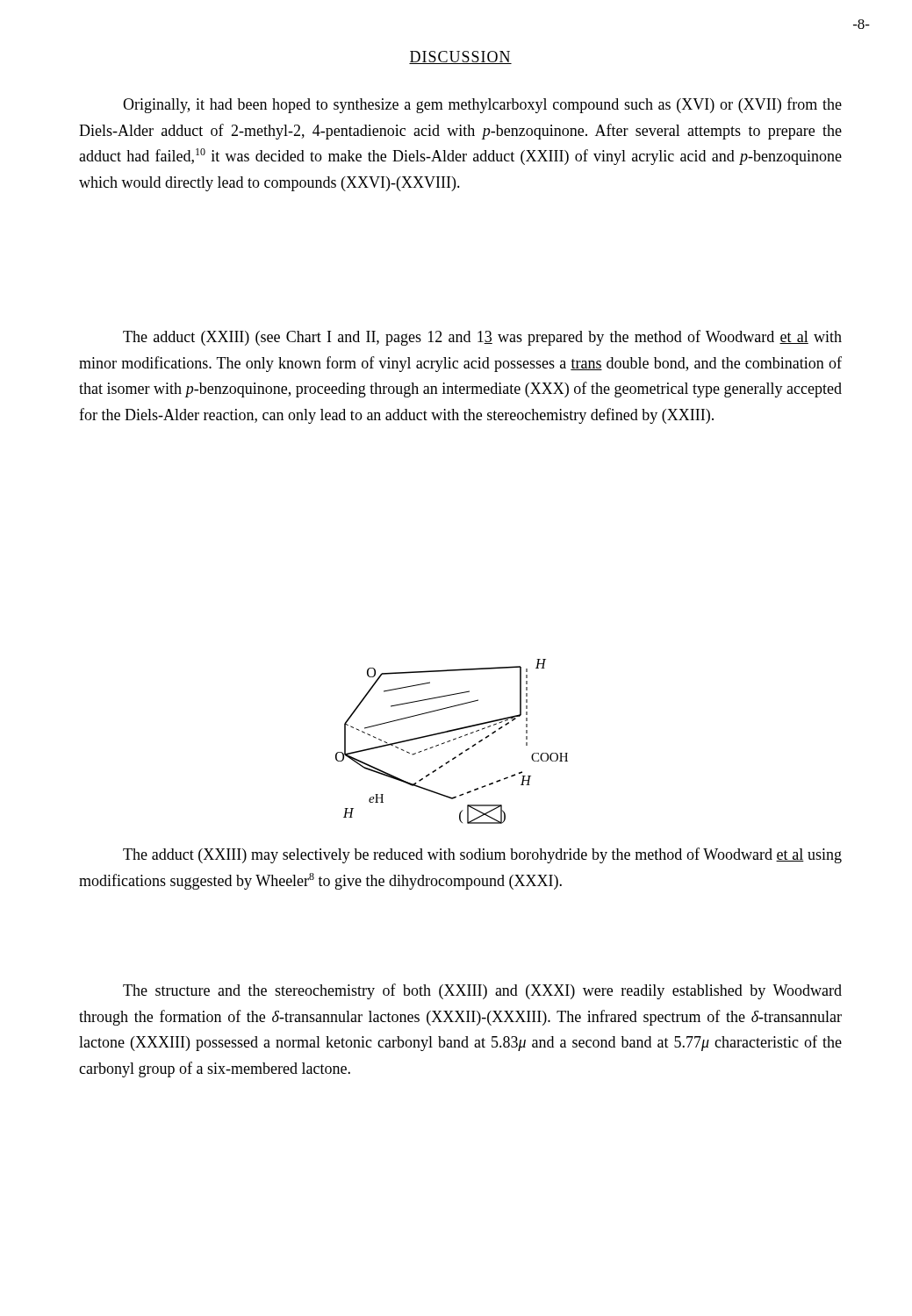Viewport: 912px width, 1316px height.
Task: Click the passage that begins "Originally, it had"
Action: tap(460, 144)
